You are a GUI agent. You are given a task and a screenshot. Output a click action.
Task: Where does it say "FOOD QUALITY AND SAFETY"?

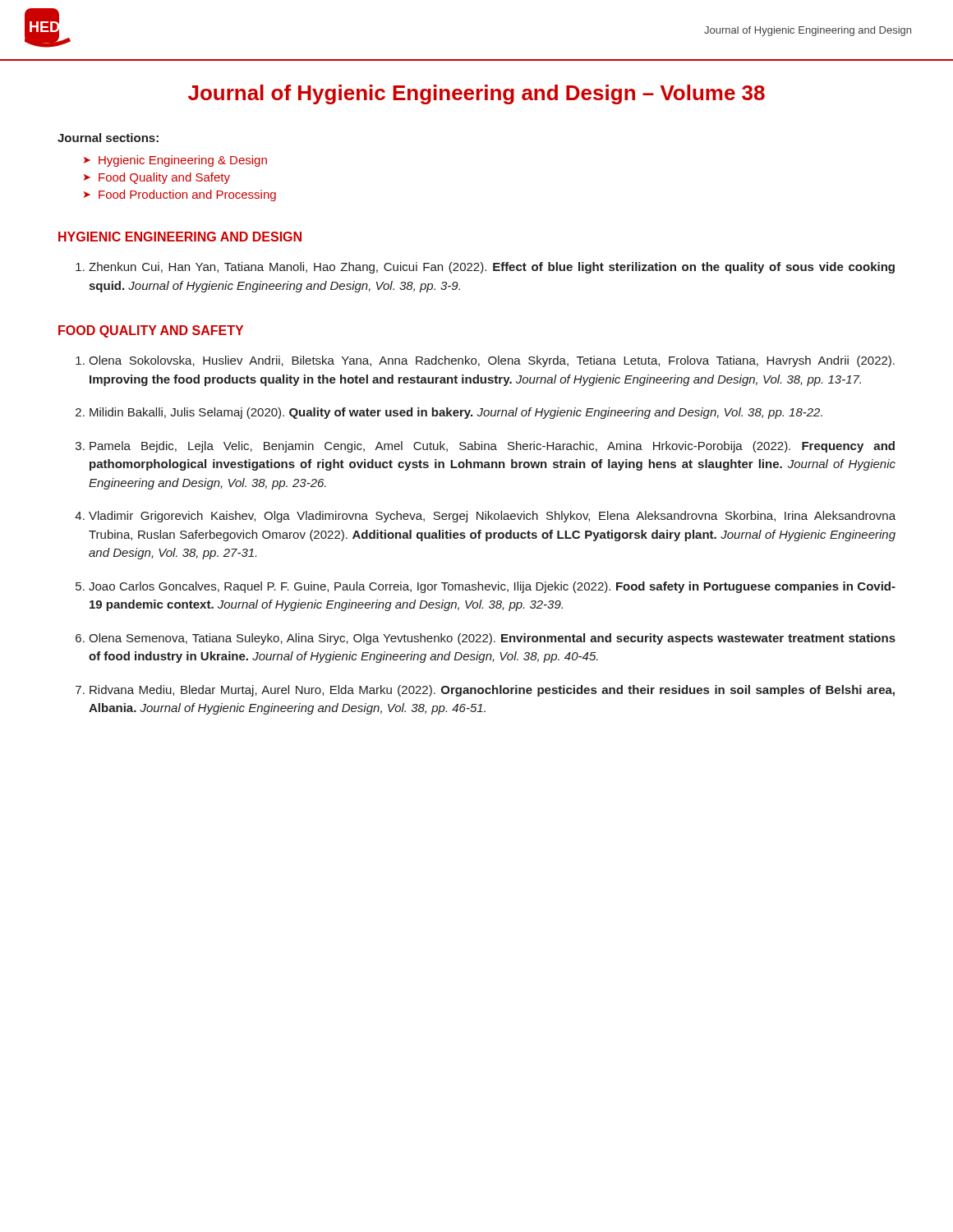(x=151, y=331)
